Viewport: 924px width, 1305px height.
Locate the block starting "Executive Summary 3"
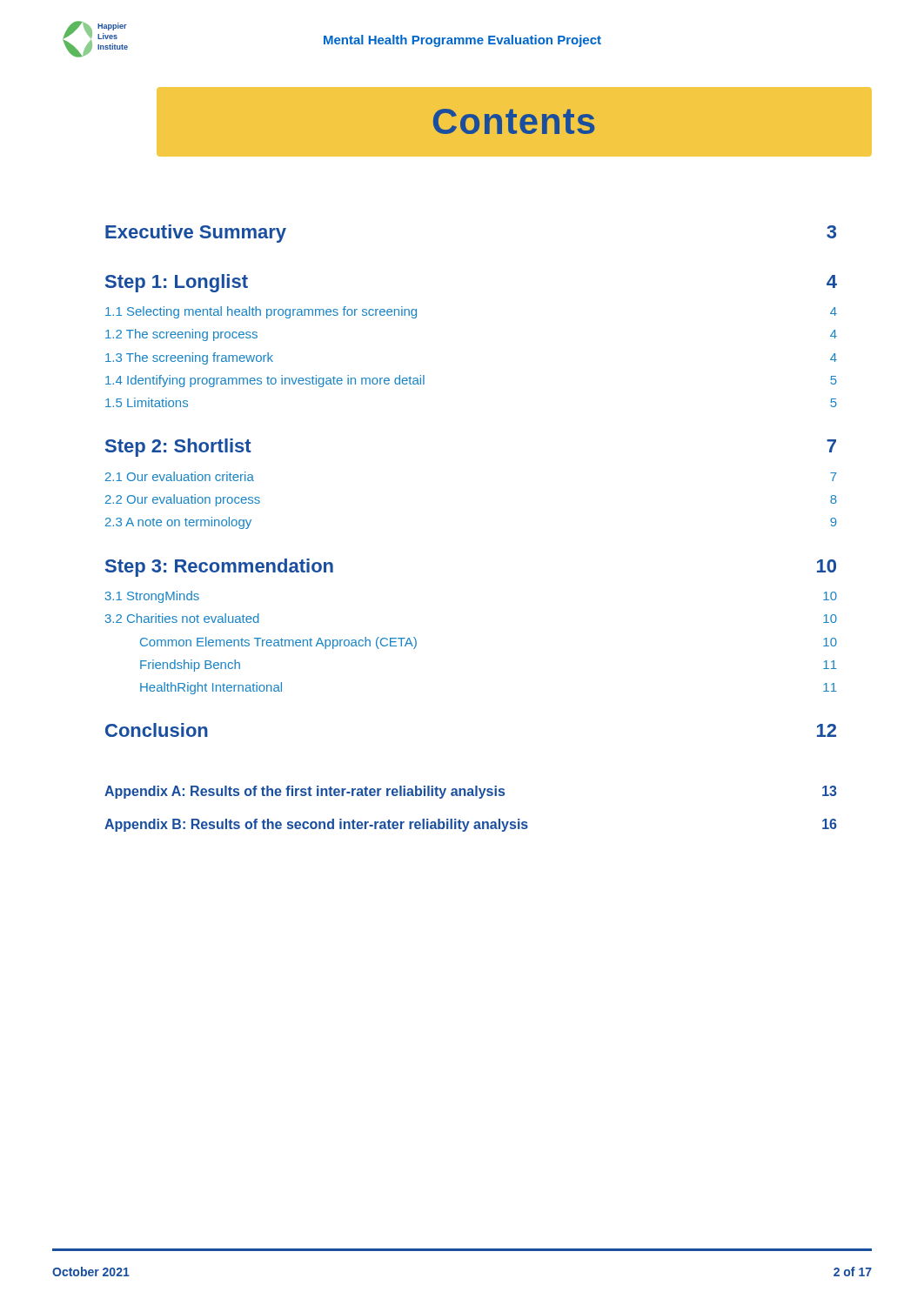[188, 234]
